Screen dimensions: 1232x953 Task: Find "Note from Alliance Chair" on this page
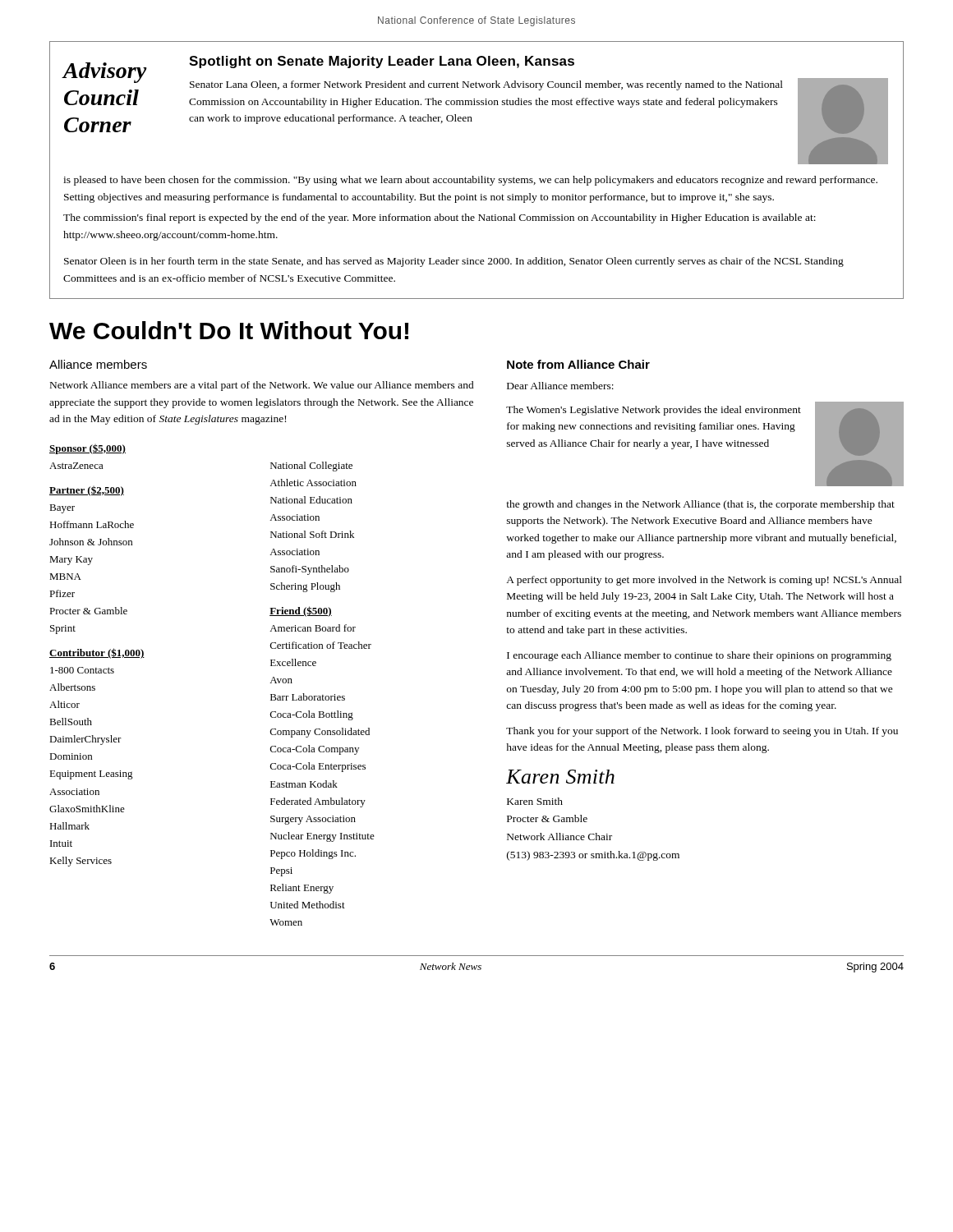(x=578, y=364)
